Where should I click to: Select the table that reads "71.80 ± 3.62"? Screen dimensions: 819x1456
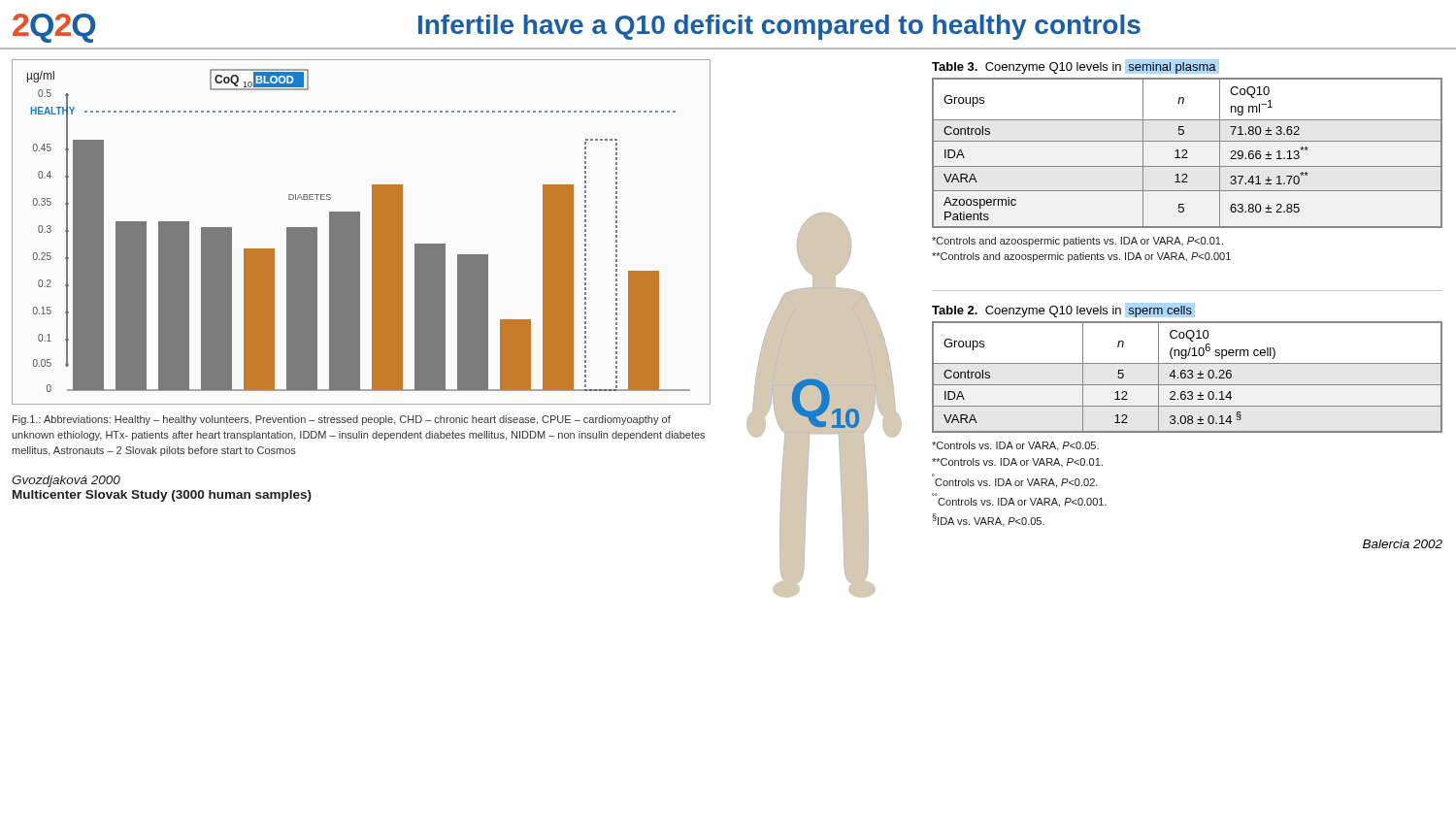(x=1187, y=153)
